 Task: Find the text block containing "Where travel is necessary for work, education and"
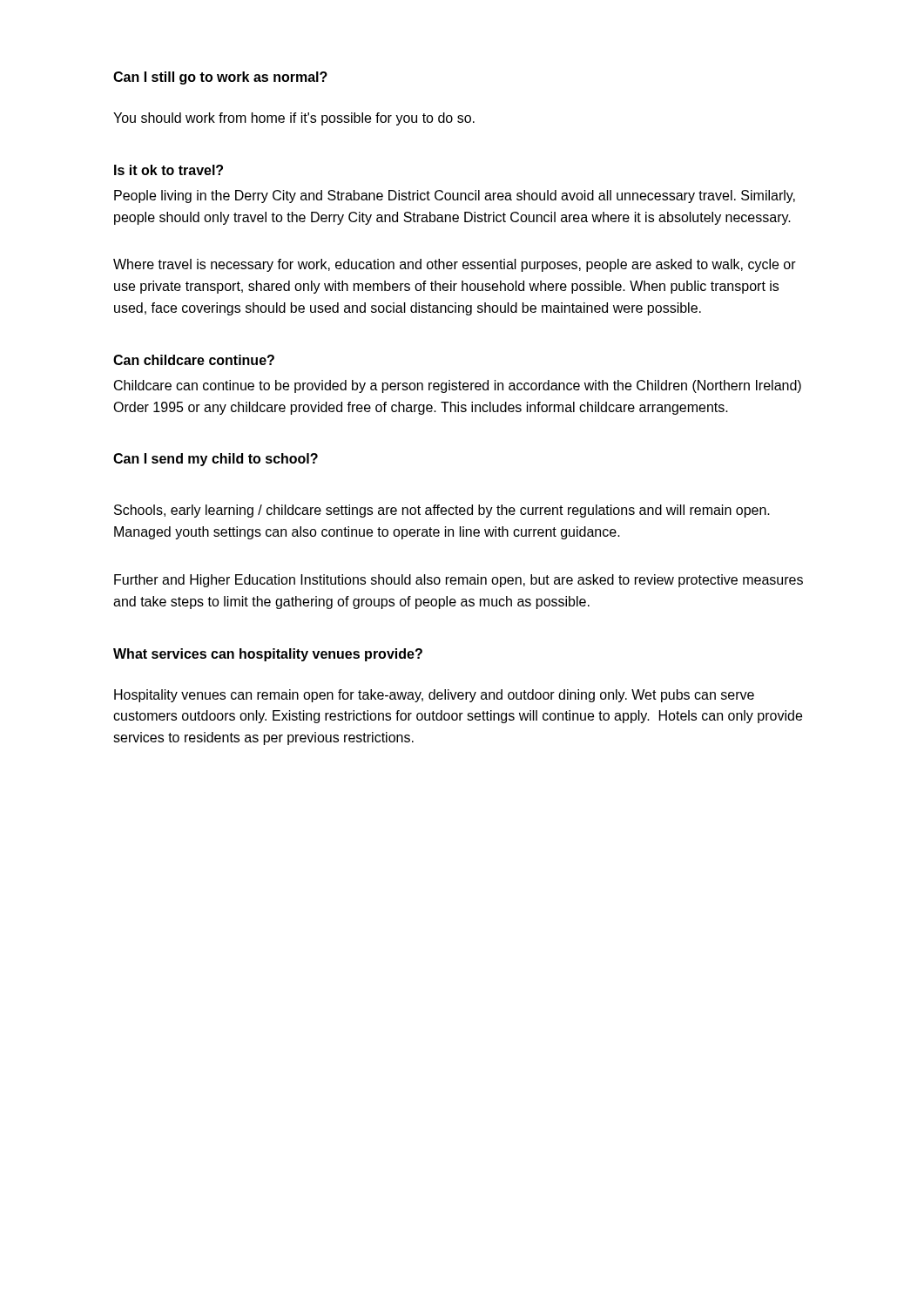click(x=462, y=287)
